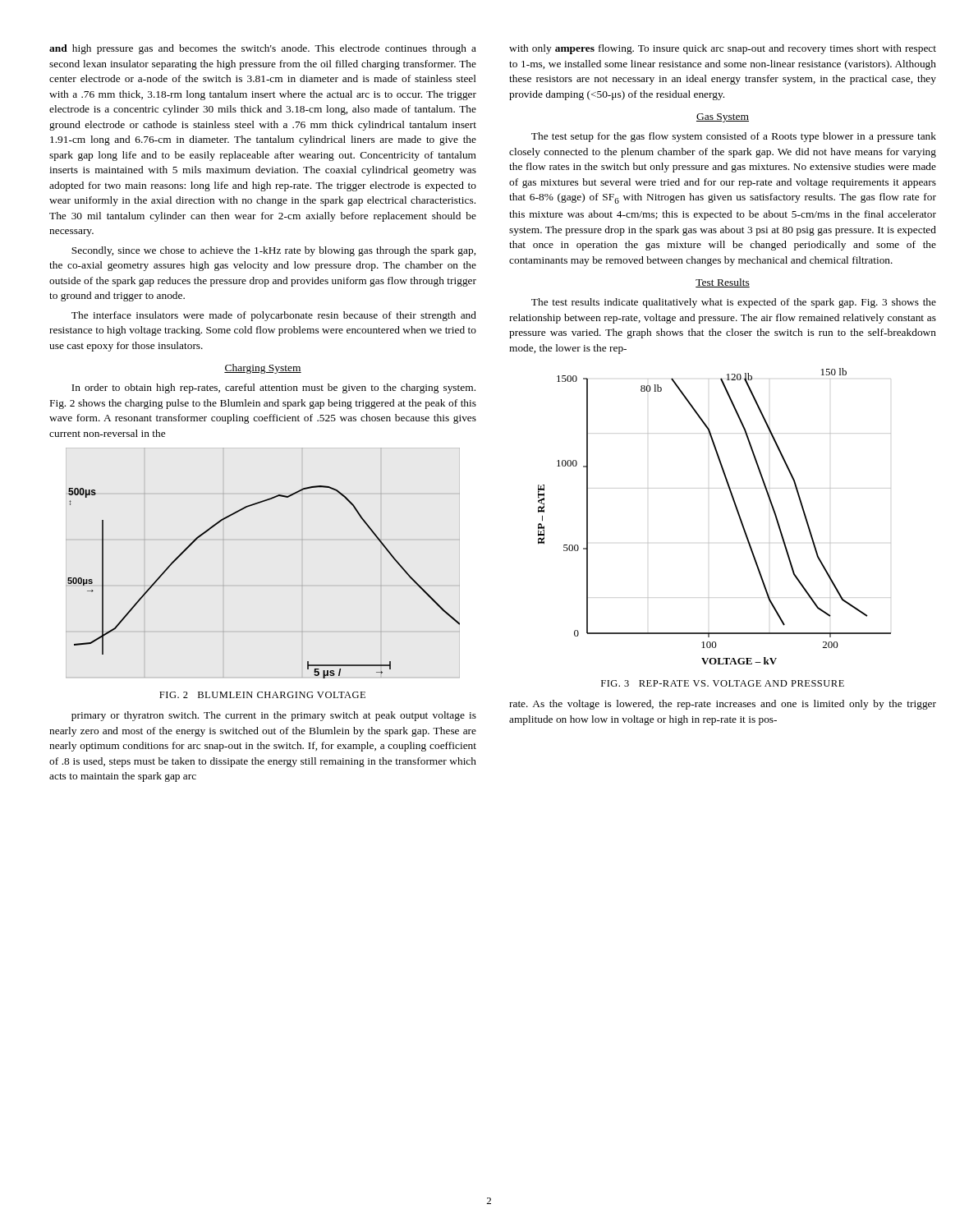Navigate to the region starting "and high pressure"
This screenshot has height=1232, width=978.
tap(263, 197)
